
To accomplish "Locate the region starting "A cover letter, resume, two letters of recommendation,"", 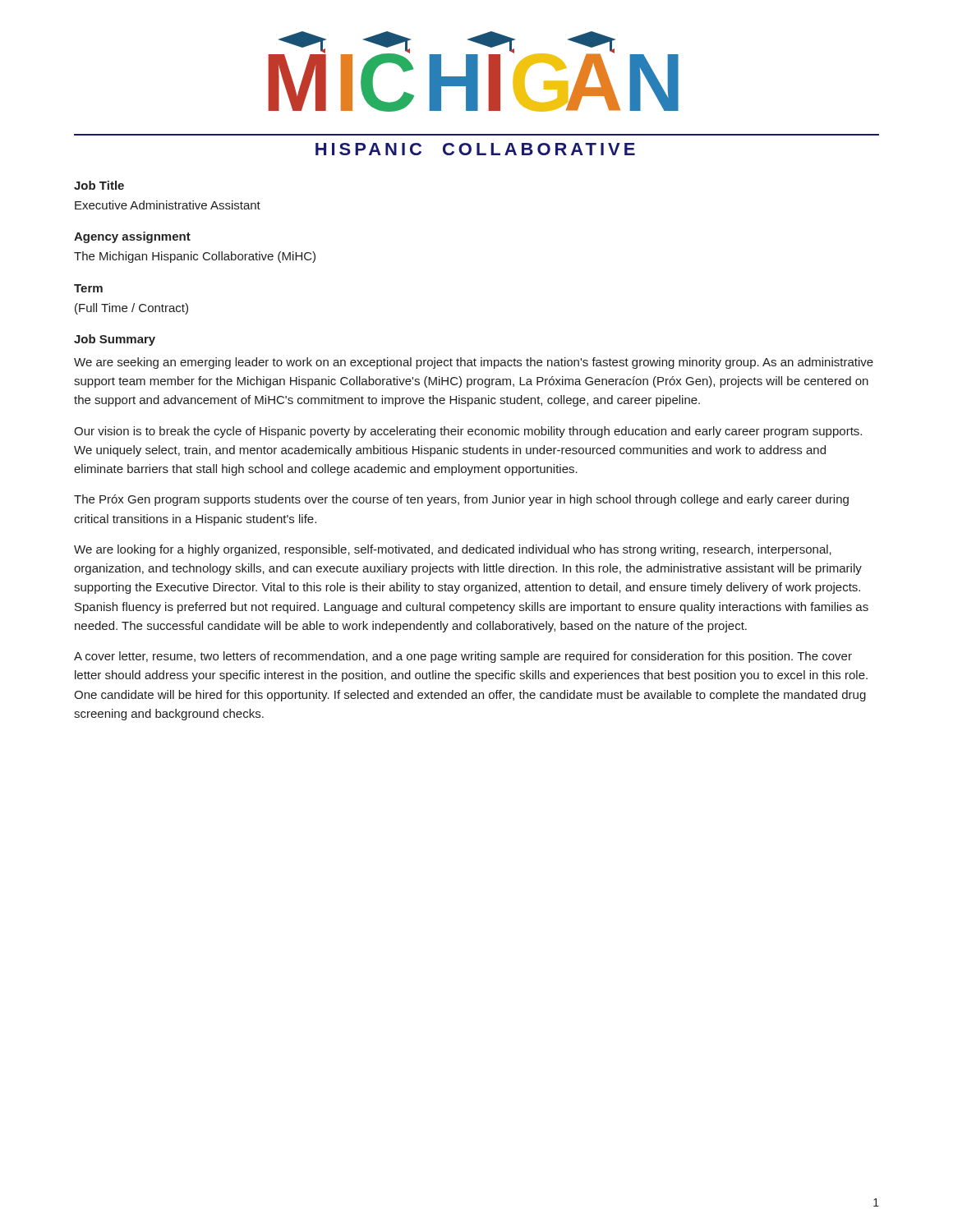I will (471, 684).
